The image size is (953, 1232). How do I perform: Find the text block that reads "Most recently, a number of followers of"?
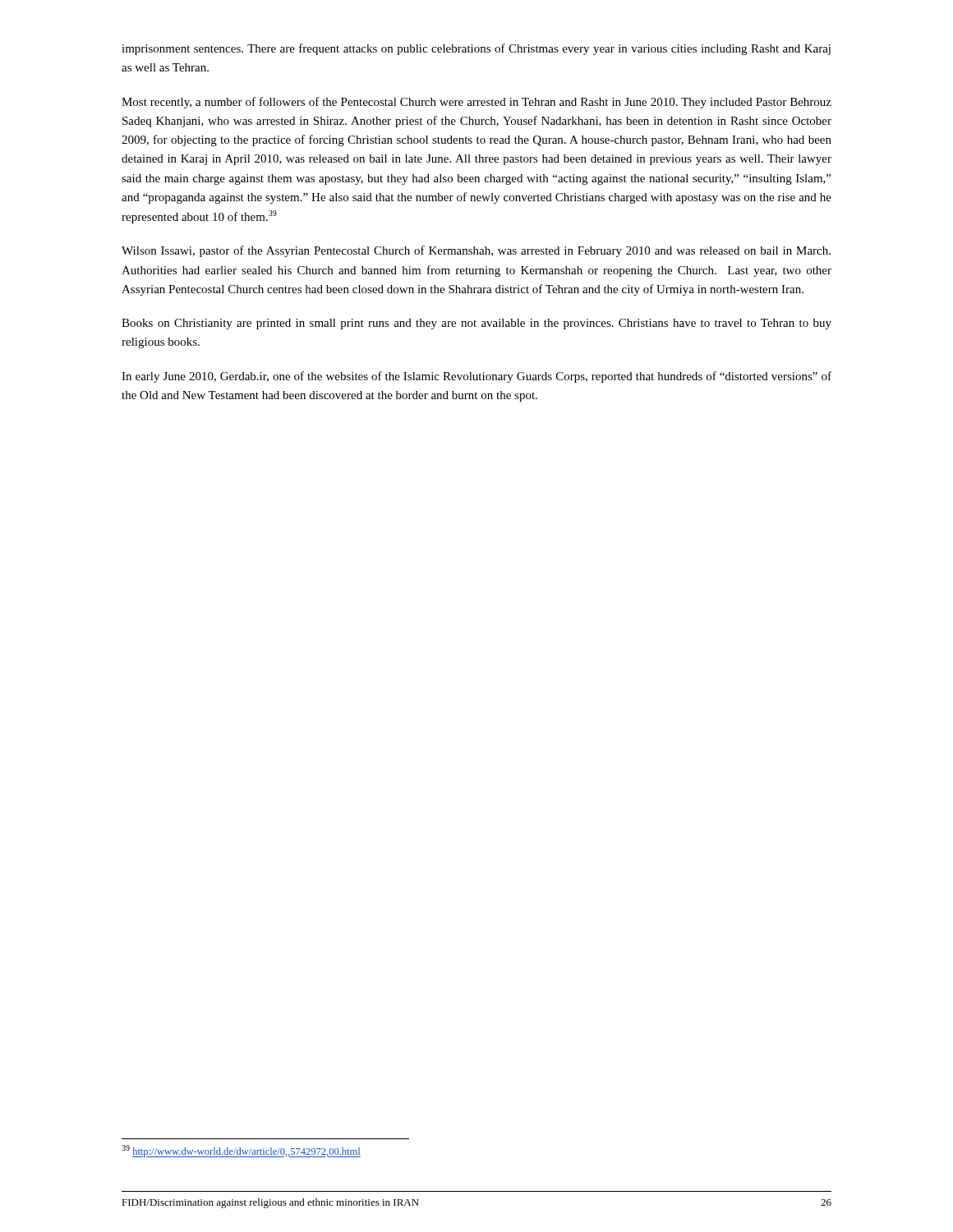[x=476, y=159]
